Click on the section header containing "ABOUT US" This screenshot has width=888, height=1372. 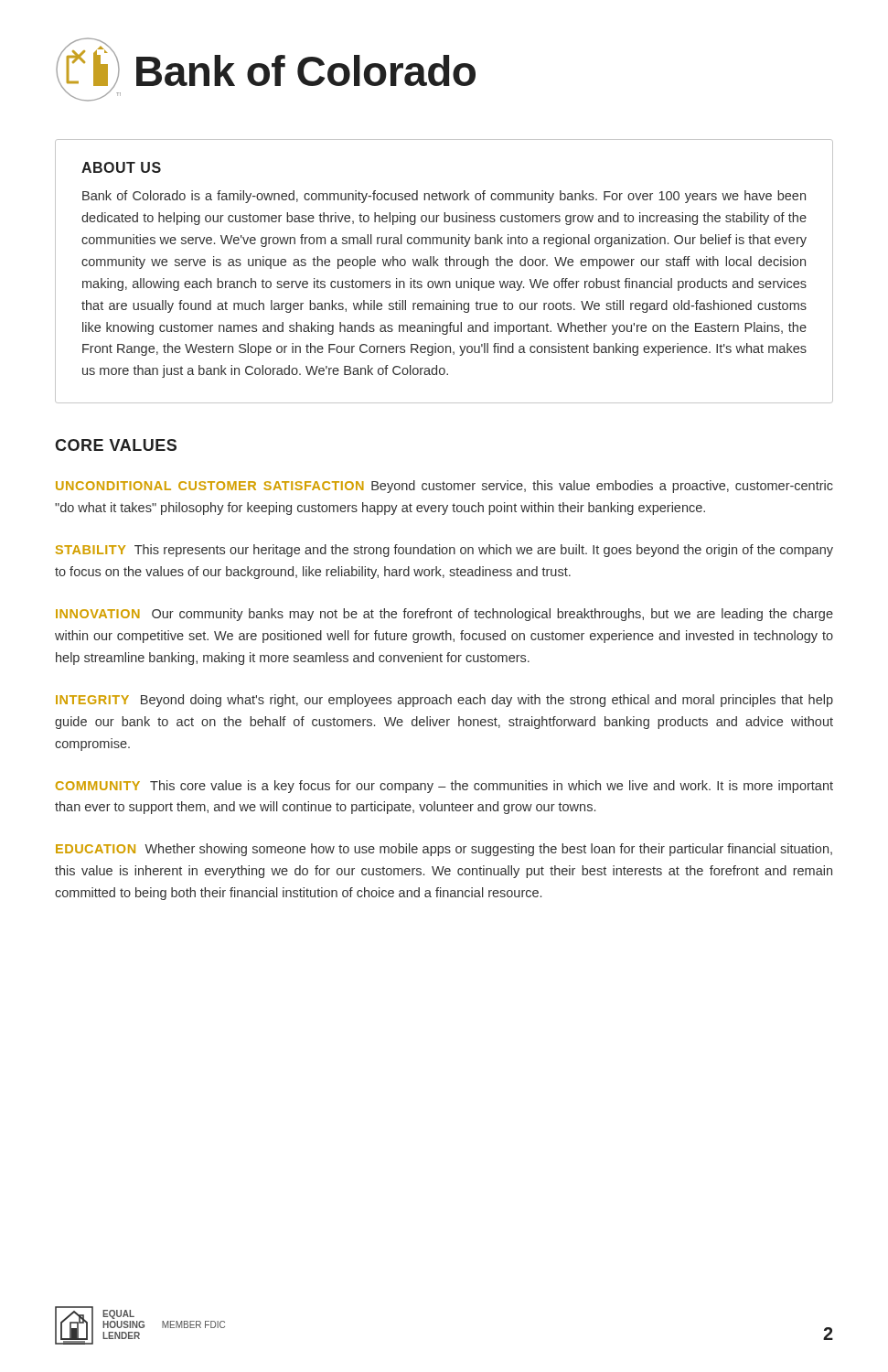[121, 168]
